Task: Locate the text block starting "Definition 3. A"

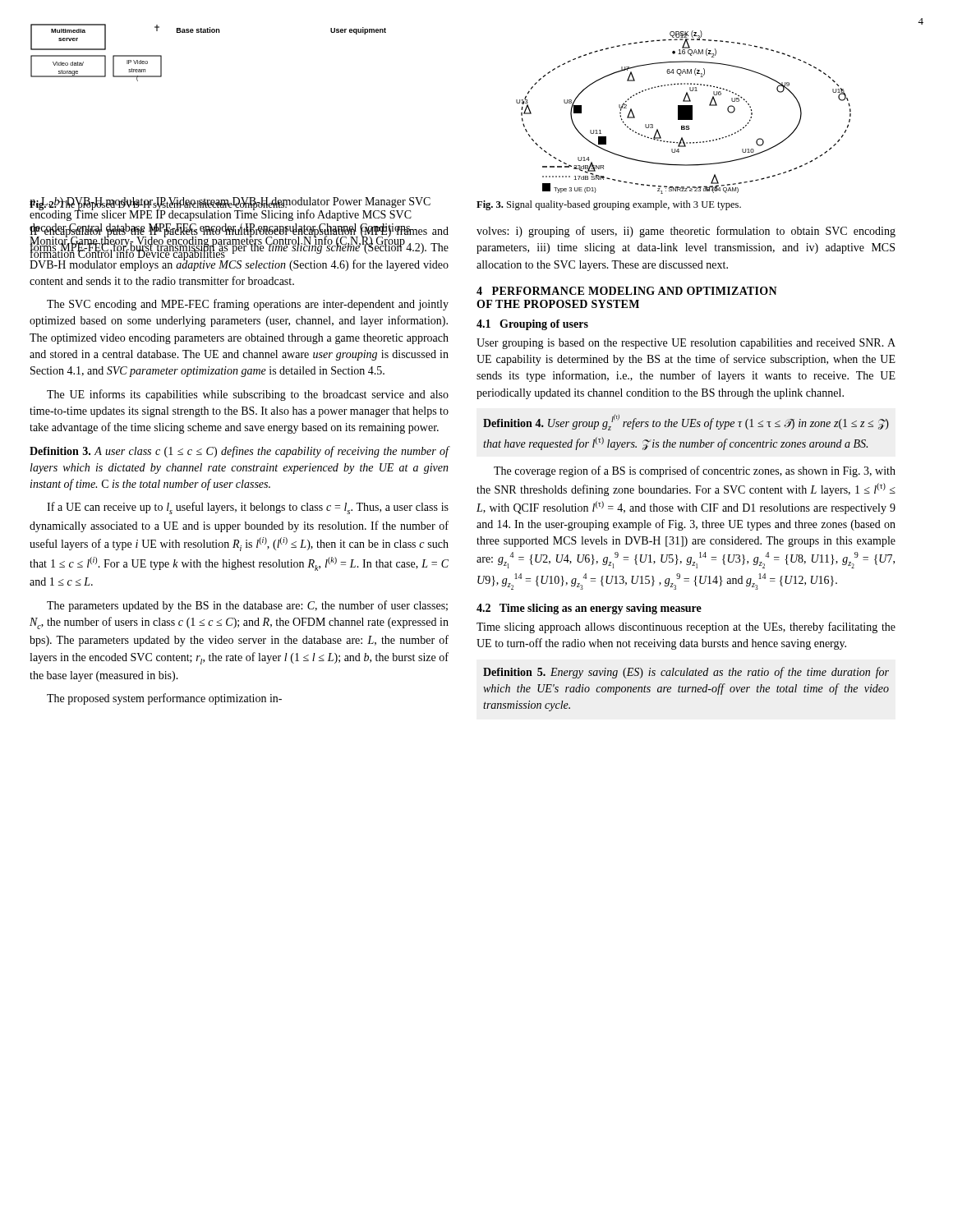Action: [x=239, y=468]
